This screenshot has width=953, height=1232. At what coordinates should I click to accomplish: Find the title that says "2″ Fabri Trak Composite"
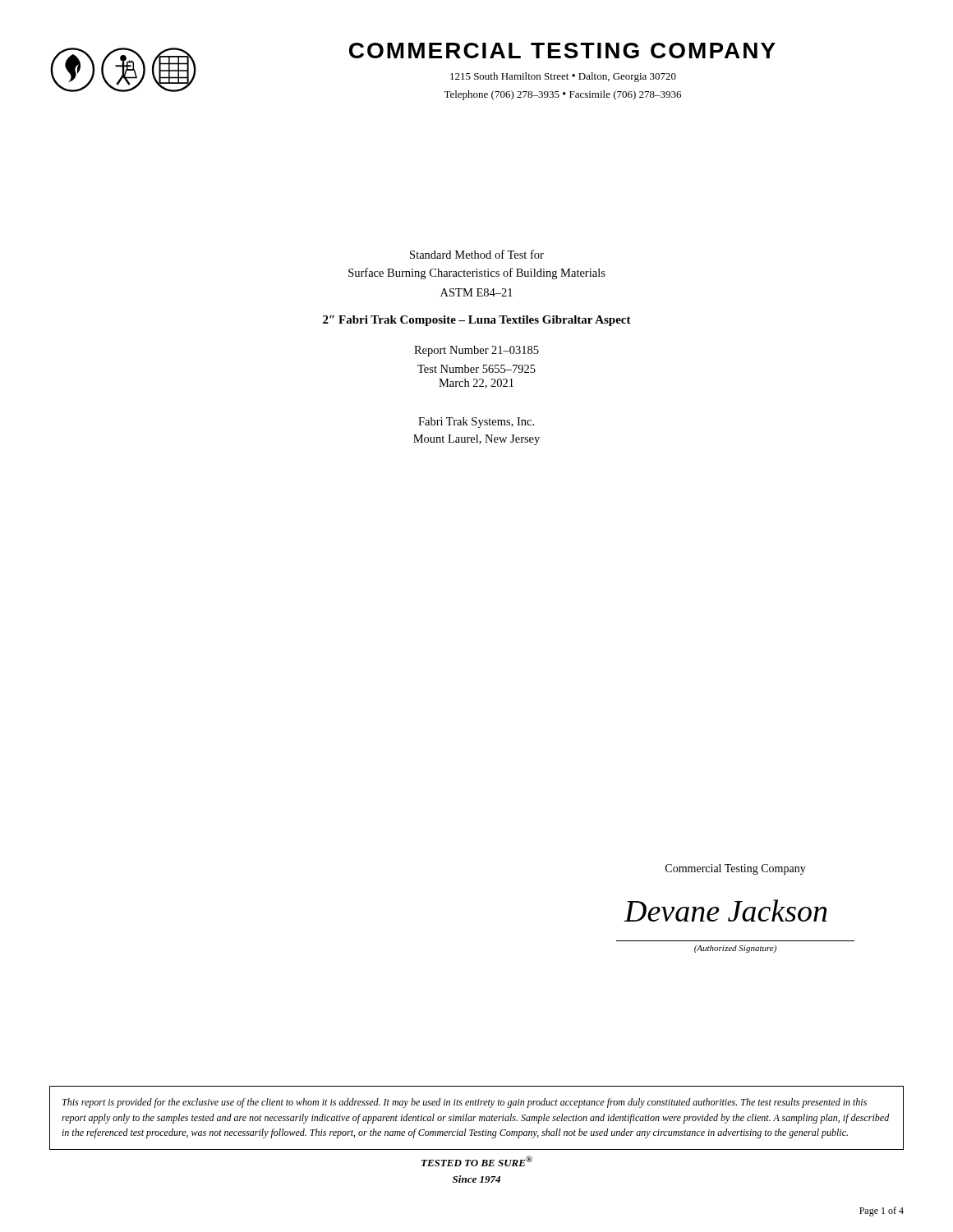pyautogui.click(x=476, y=319)
